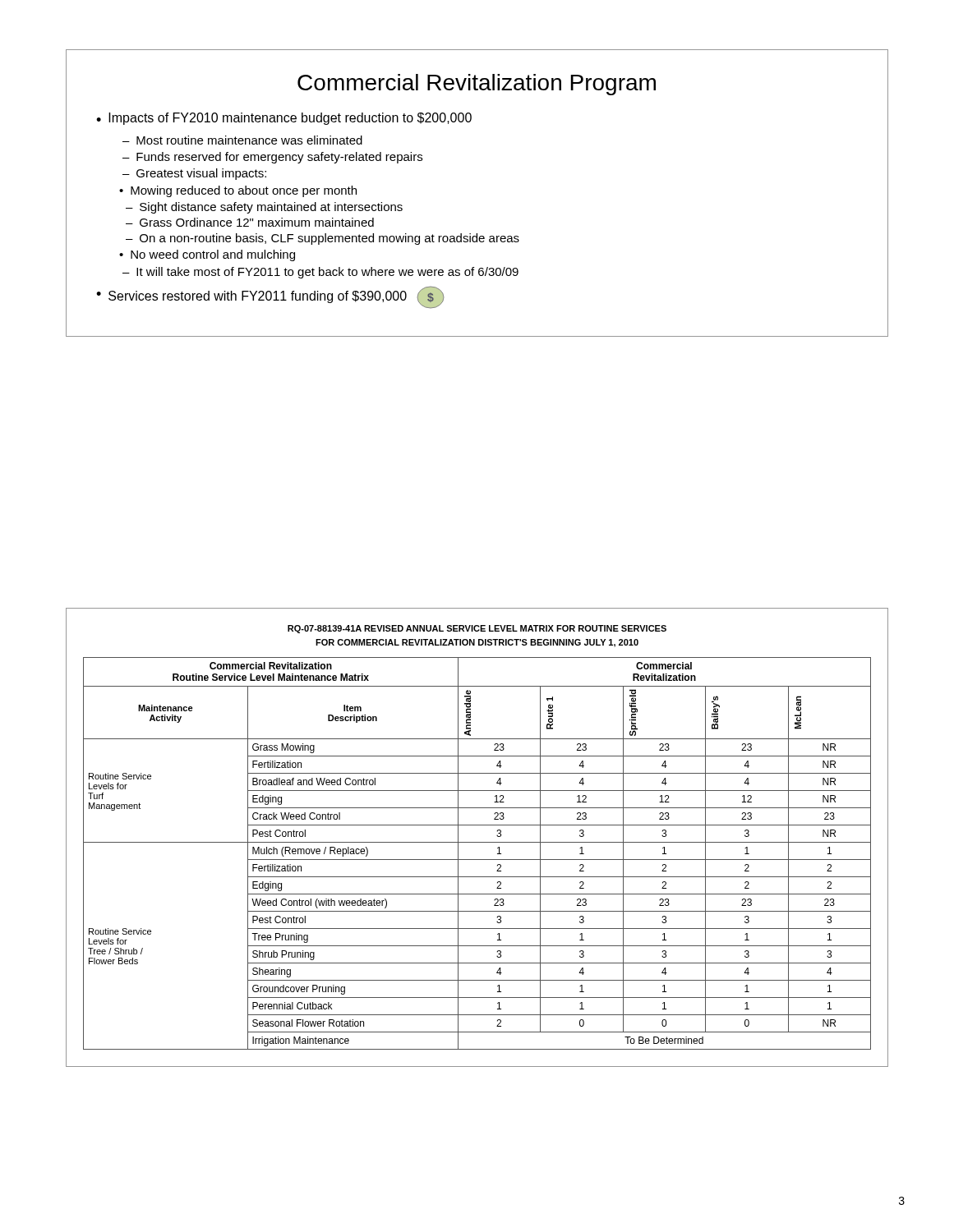Locate the table with the text "Commercial Revitalization Routine Service Level"
This screenshot has height=1232, width=954.
[477, 854]
